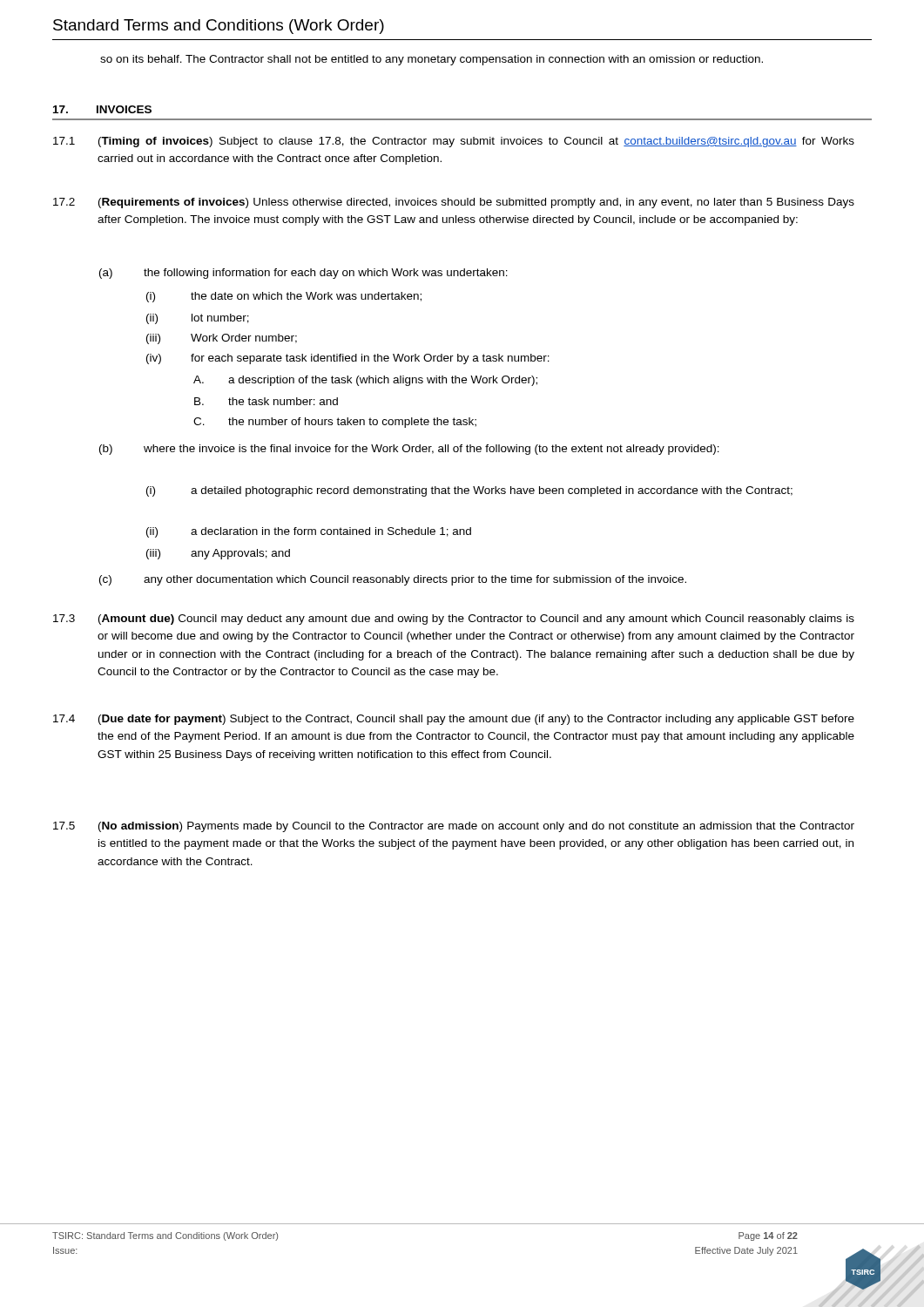Locate the title
924x1307 pixels.
pyautogui.click(x=218, y=25)
